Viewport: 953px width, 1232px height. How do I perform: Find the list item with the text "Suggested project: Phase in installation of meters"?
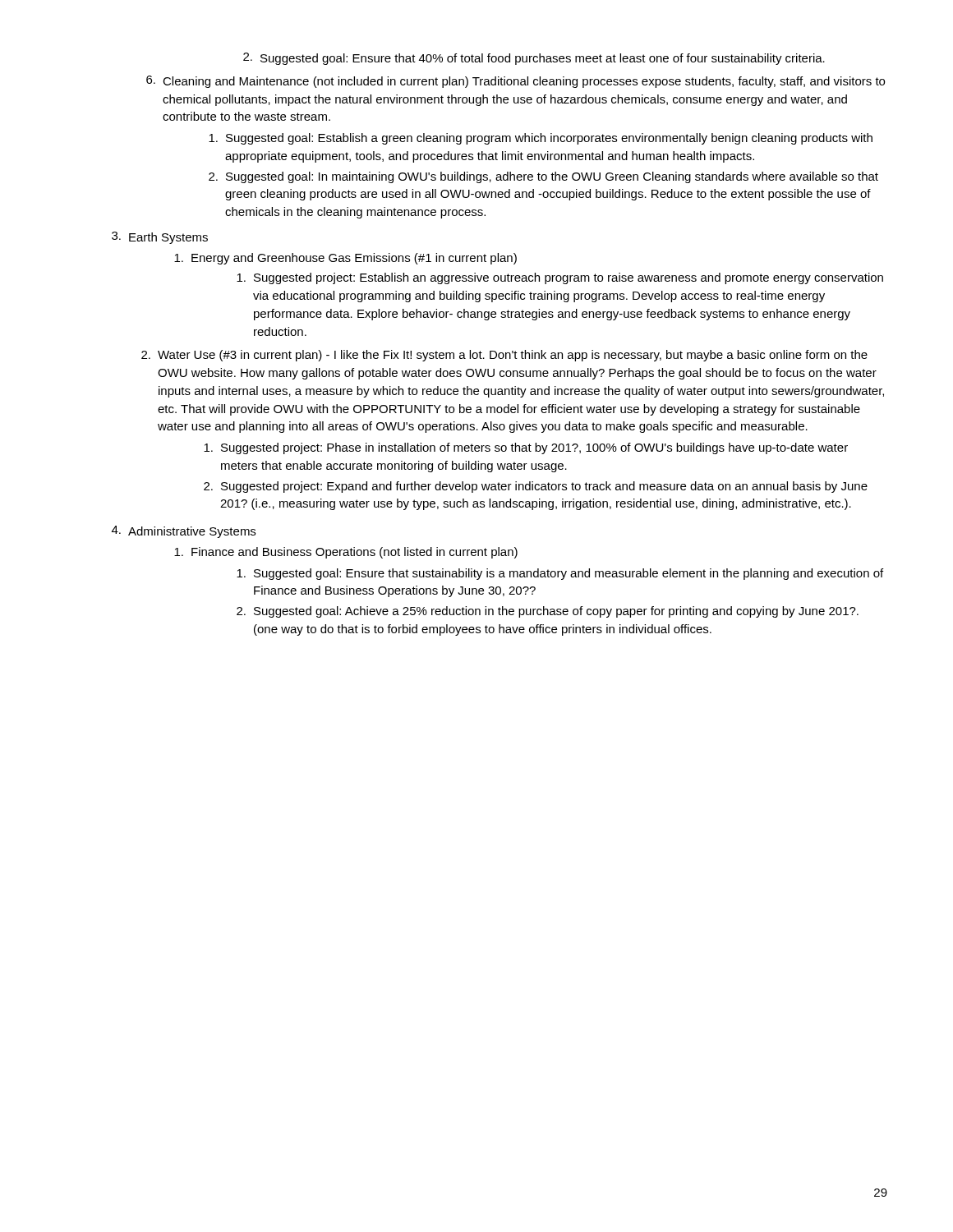click(539, 456)
